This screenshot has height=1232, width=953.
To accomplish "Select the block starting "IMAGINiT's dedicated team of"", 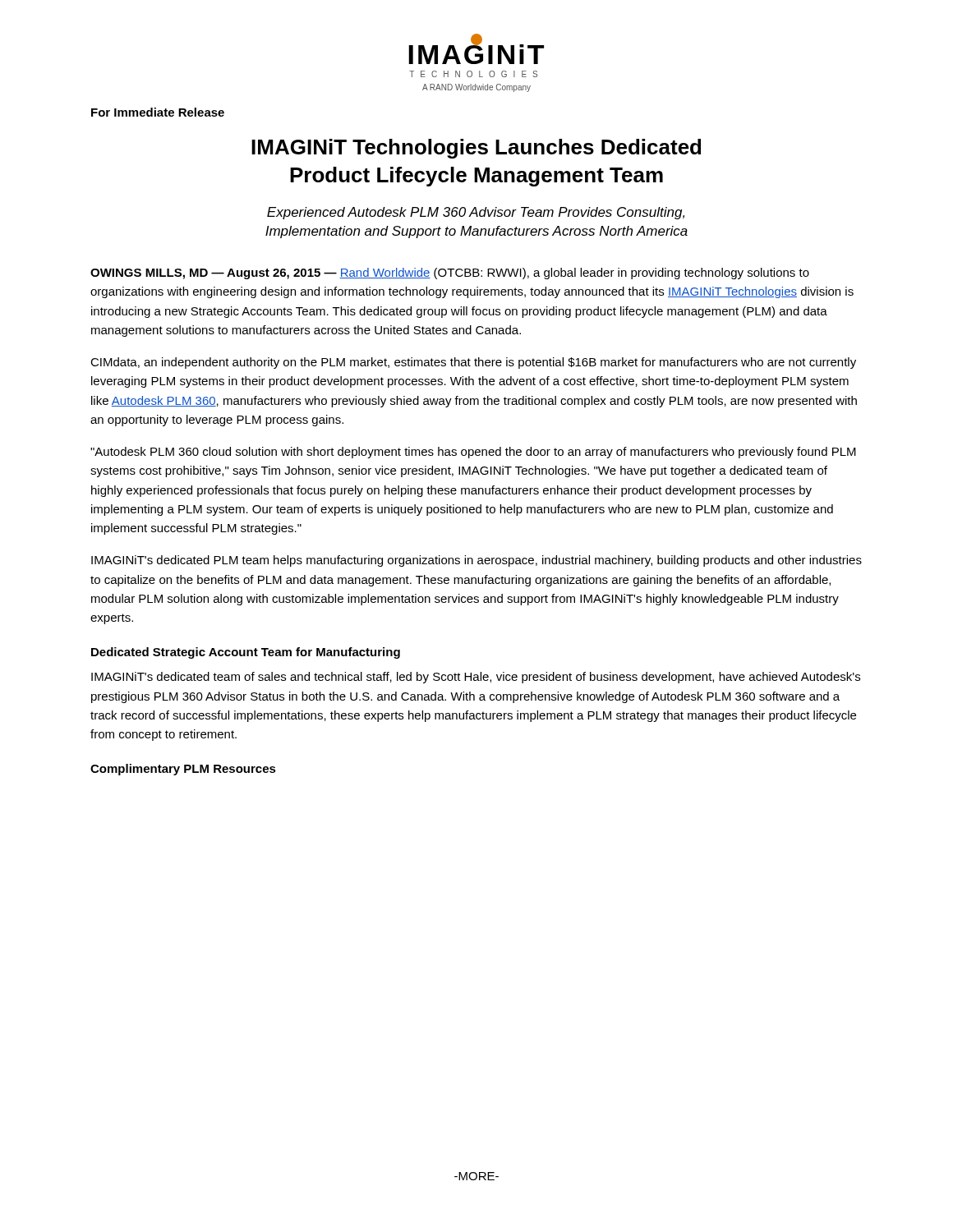I will click(475, 705).
